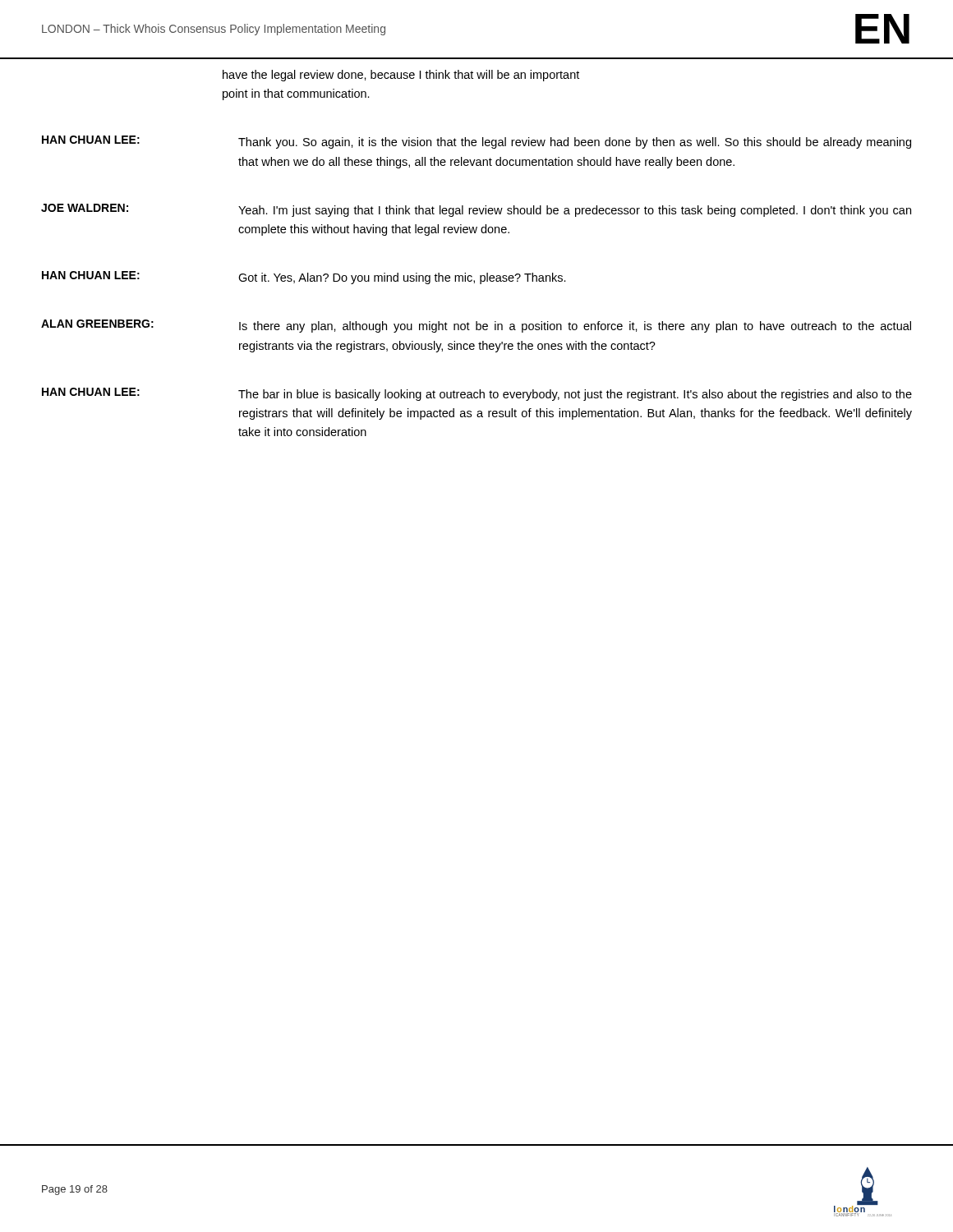Image resolution: width=953 pixels, height=1232 pixels.
Task: Navigate to the text block starting "HAN CHUAN LEE: Thank you."
Action: (x=476, y=152)
